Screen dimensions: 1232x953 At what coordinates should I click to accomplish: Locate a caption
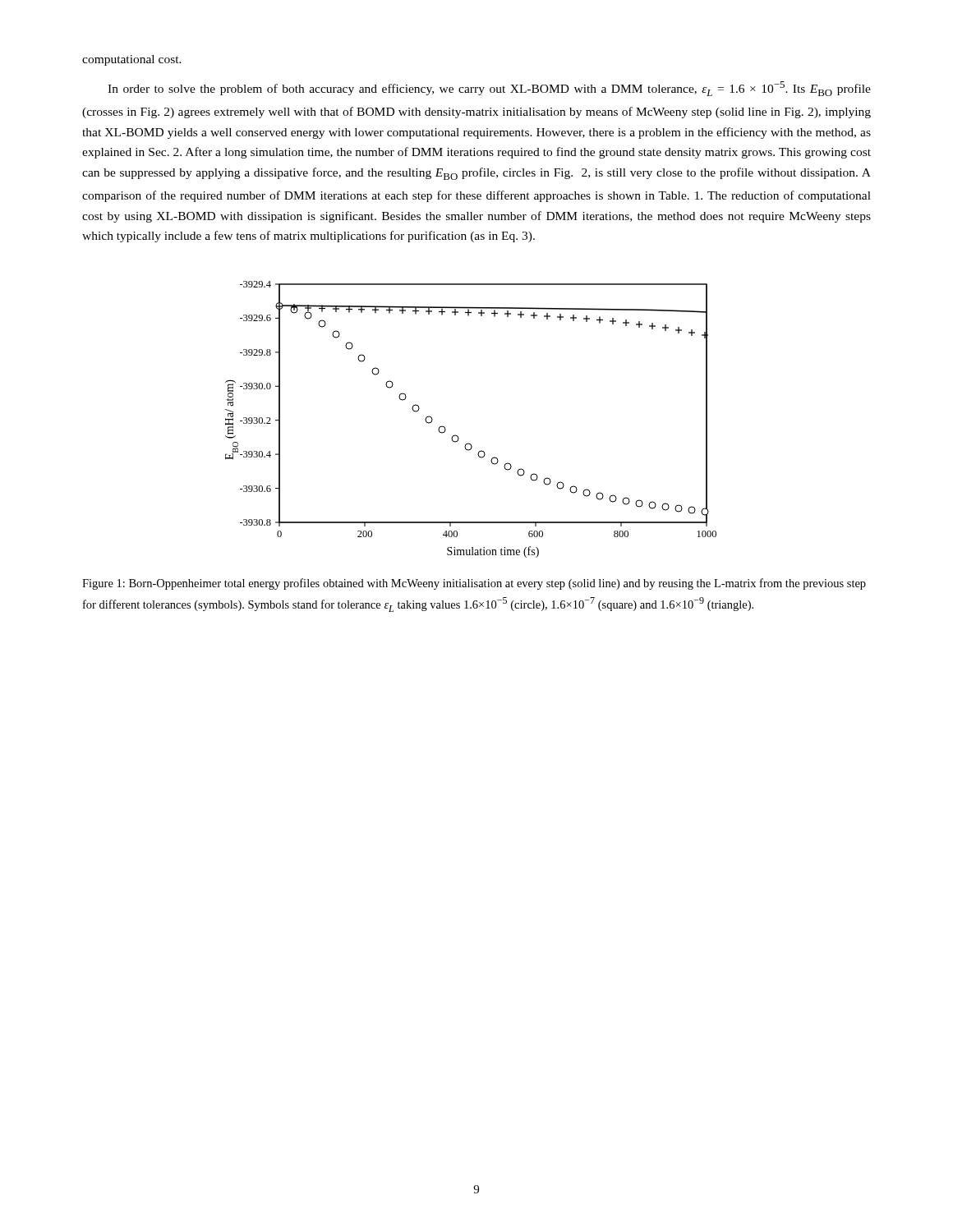[474, 595]
